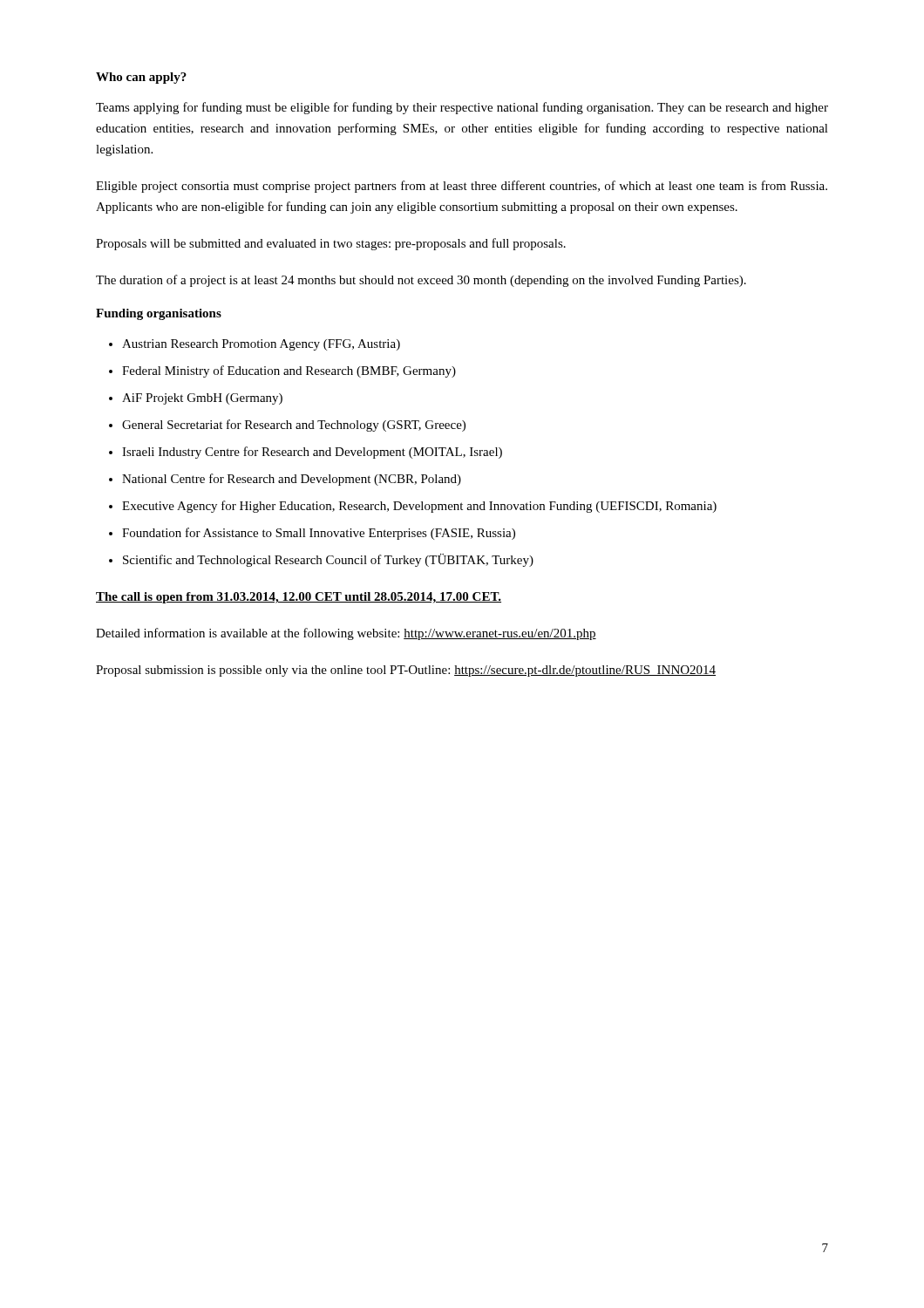Select the passage starting "The duration of a project is at least"
The width and height of the screenshot is (924, 1308).
421,280
